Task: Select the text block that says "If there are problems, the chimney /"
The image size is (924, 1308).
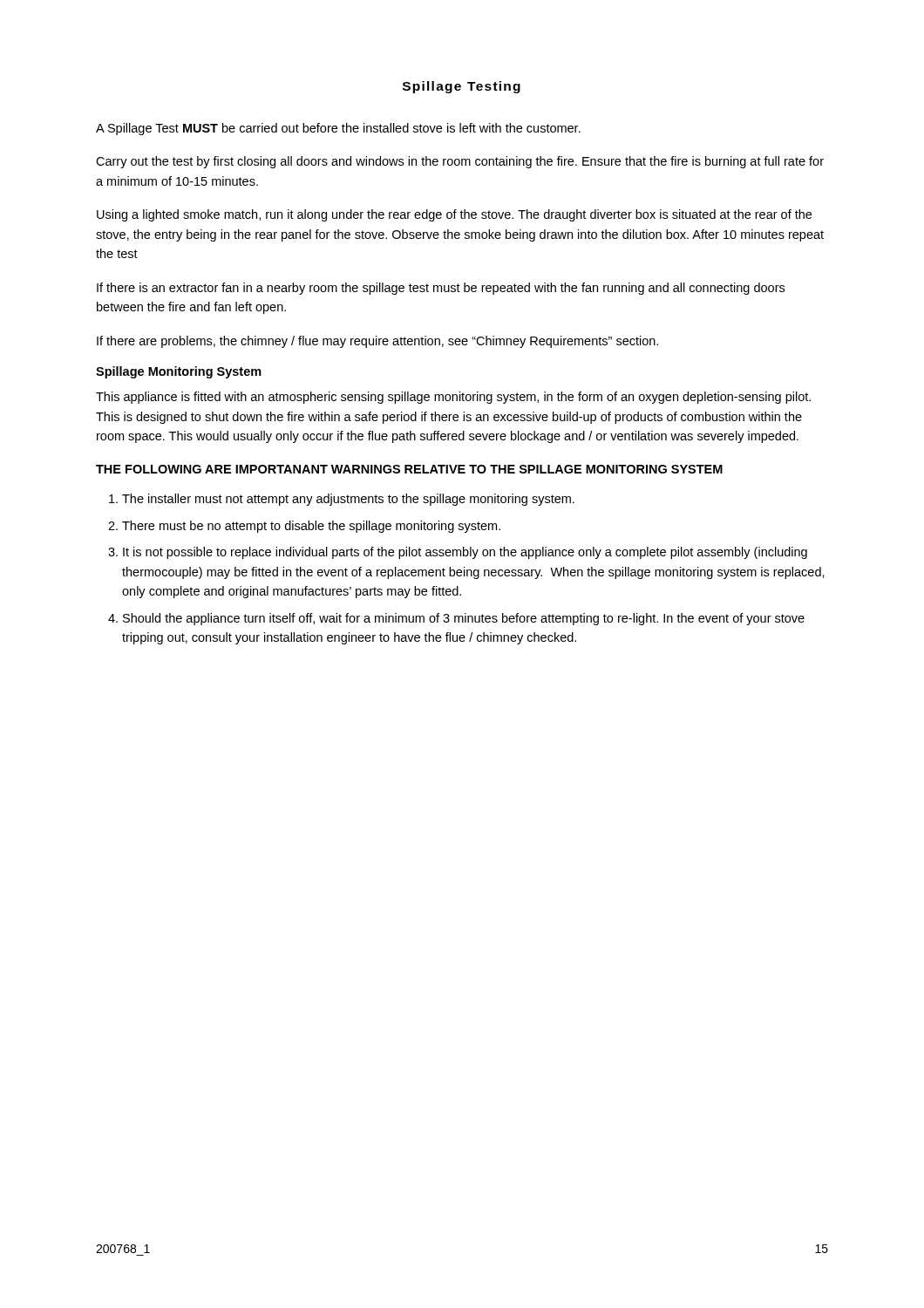Action: pyautogui.click(x=378, y=341)
